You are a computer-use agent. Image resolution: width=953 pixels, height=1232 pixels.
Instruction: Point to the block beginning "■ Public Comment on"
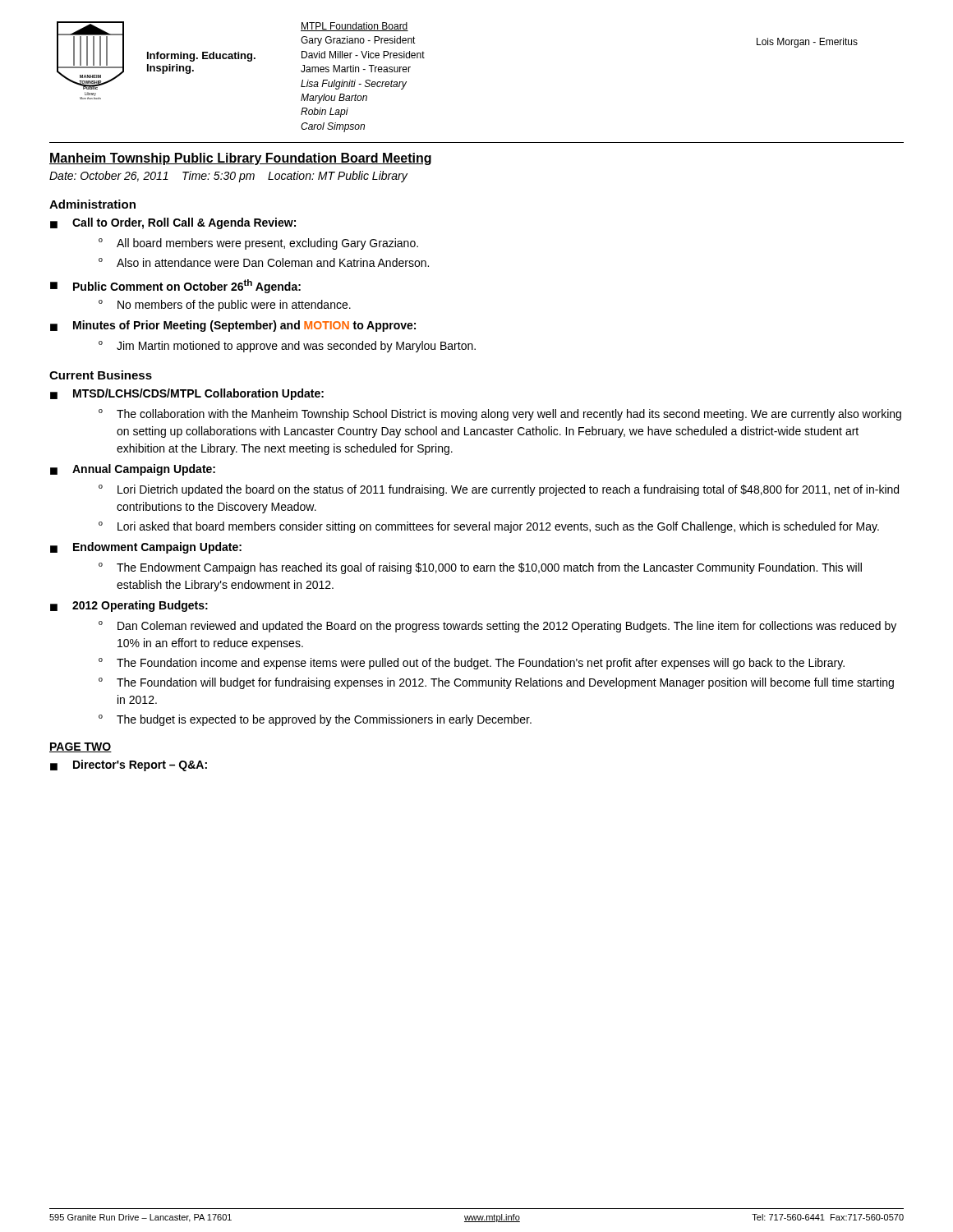coord(175,286)
